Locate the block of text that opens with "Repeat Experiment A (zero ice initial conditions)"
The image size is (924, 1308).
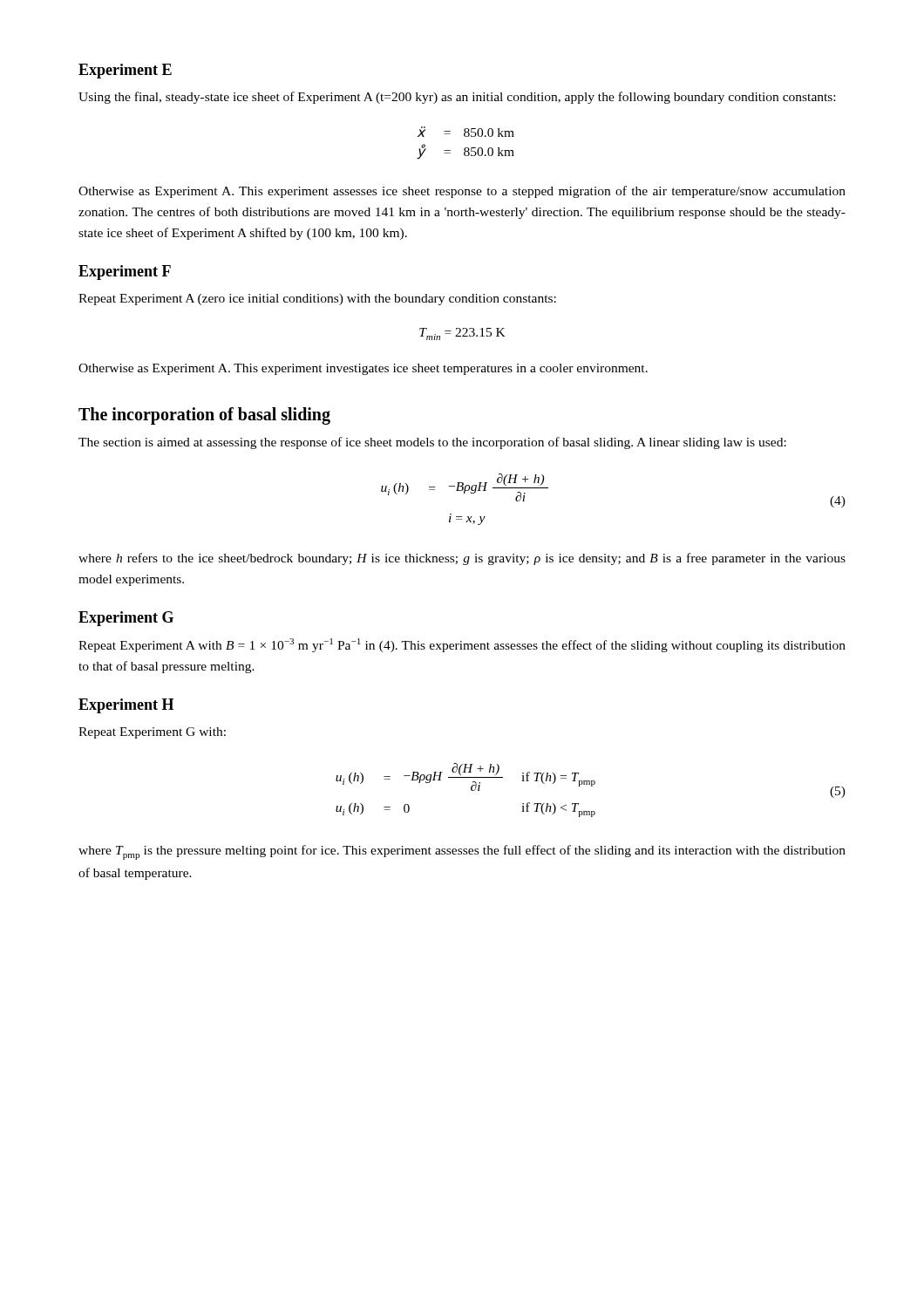pos(318,298)
